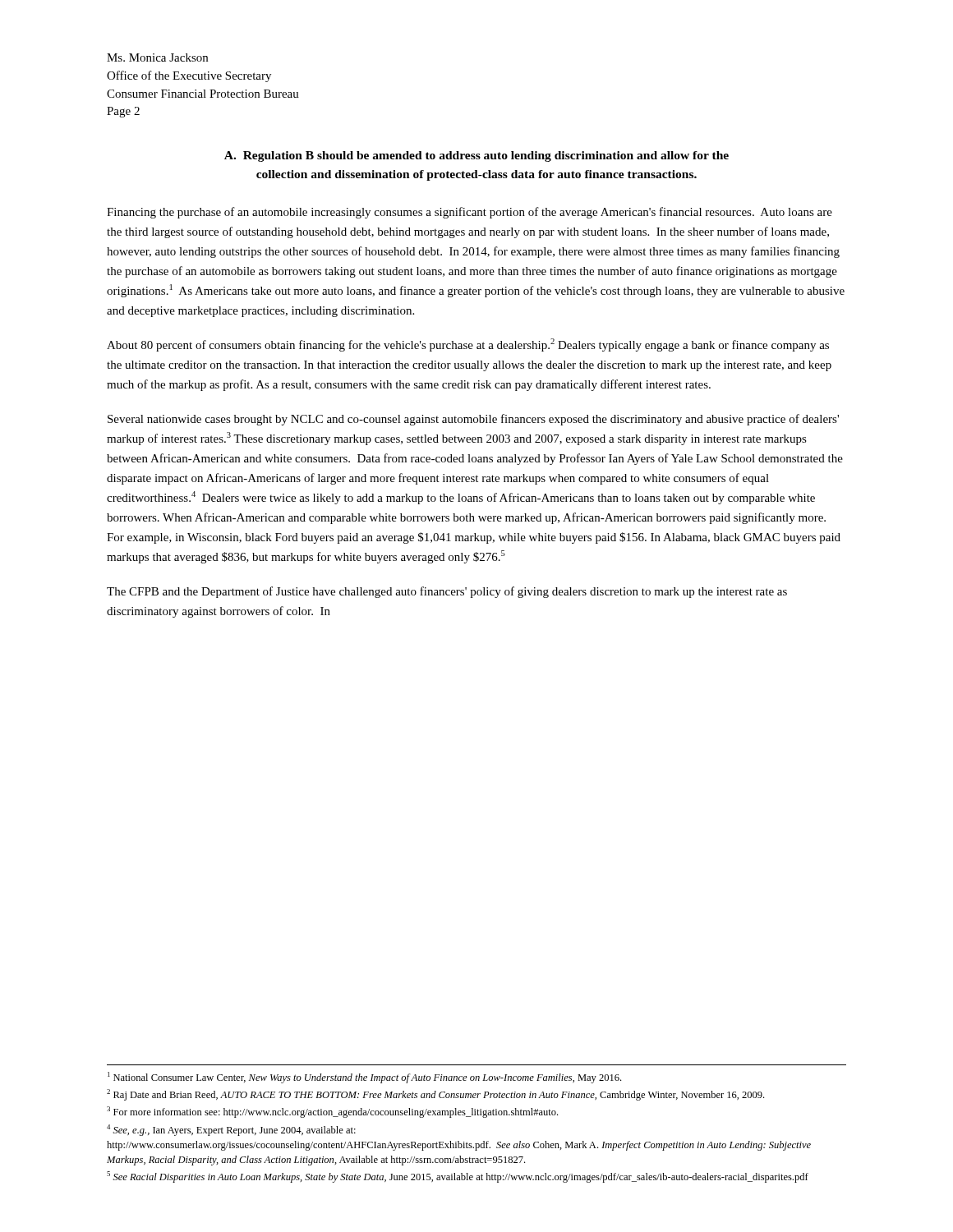
Task: Navigate to the text block starting "2 Raj Date and Brian Reed, AUTO"
Action: (436, 1094)
